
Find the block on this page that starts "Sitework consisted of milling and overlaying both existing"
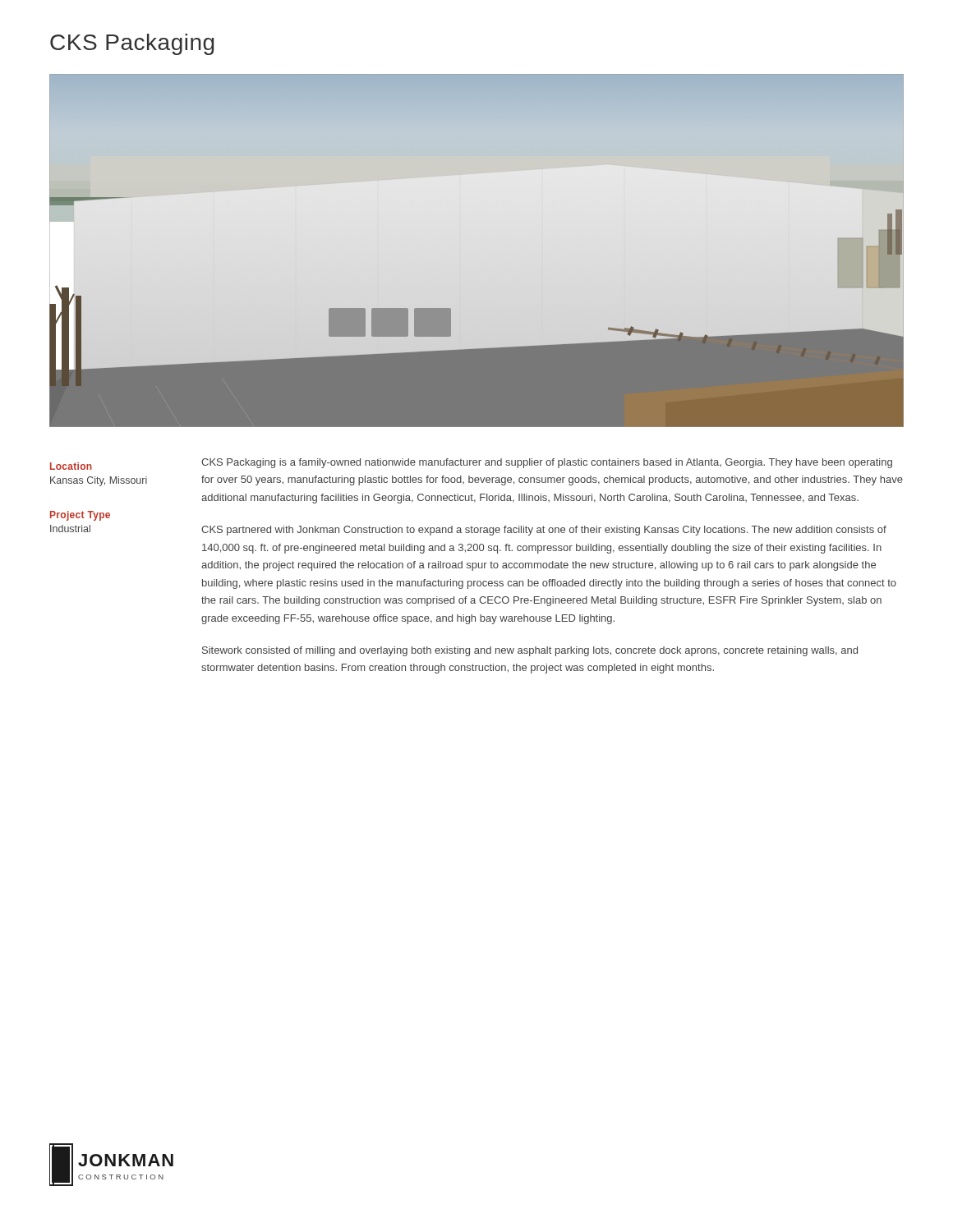(530, 659)
